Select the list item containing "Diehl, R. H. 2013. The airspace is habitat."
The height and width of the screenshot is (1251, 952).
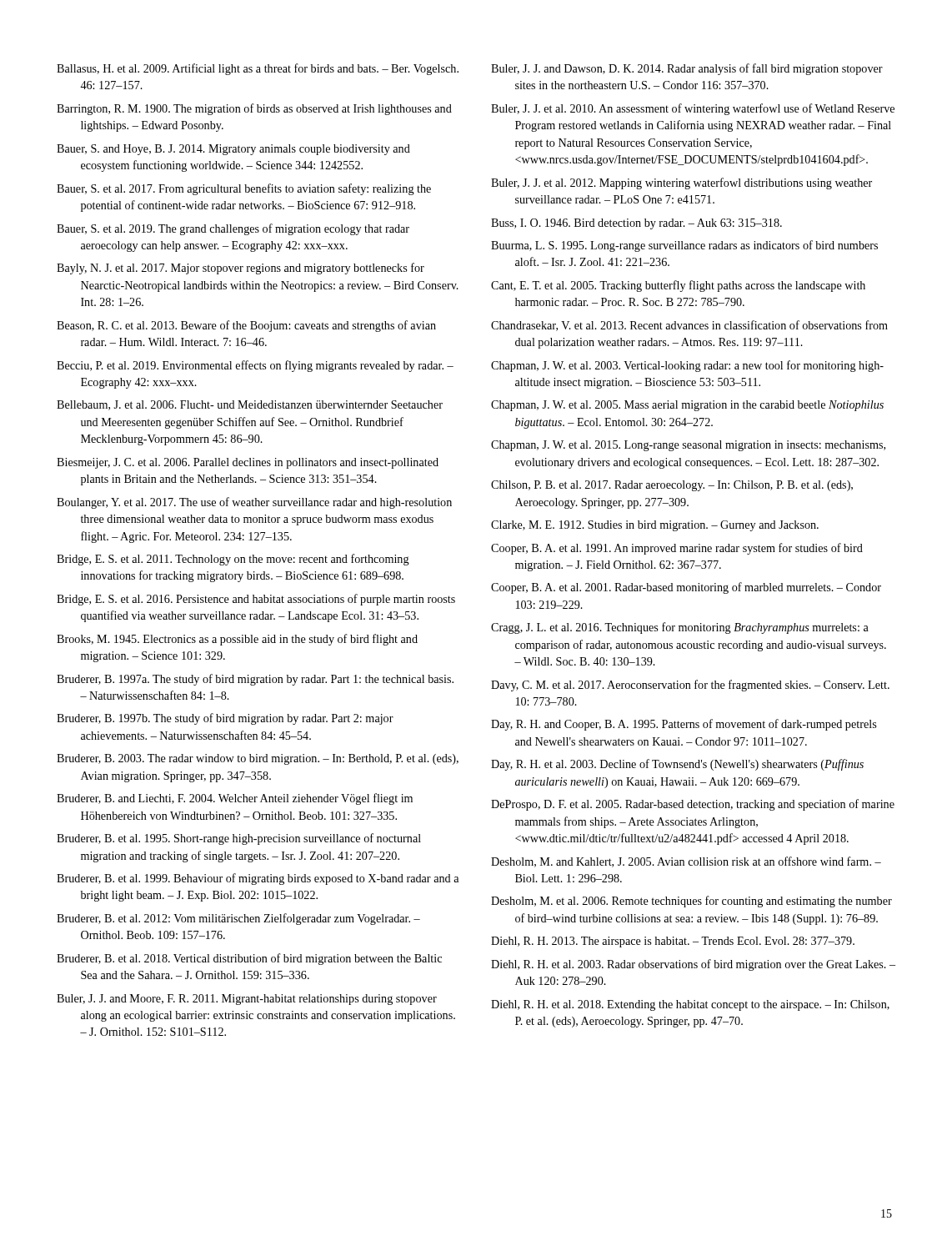point(693,941)
